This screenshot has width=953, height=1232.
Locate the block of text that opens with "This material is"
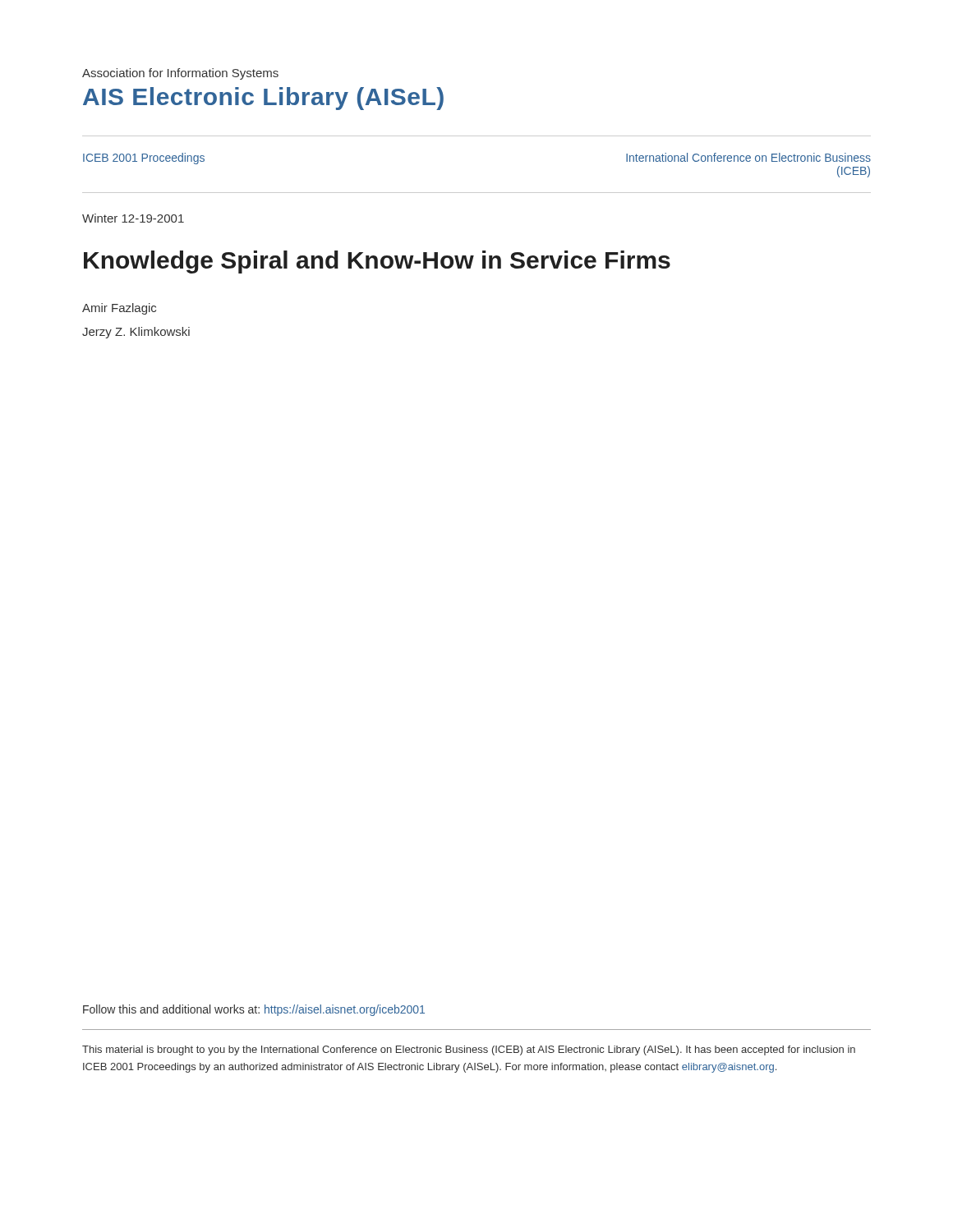click(x=469, y=1058)
